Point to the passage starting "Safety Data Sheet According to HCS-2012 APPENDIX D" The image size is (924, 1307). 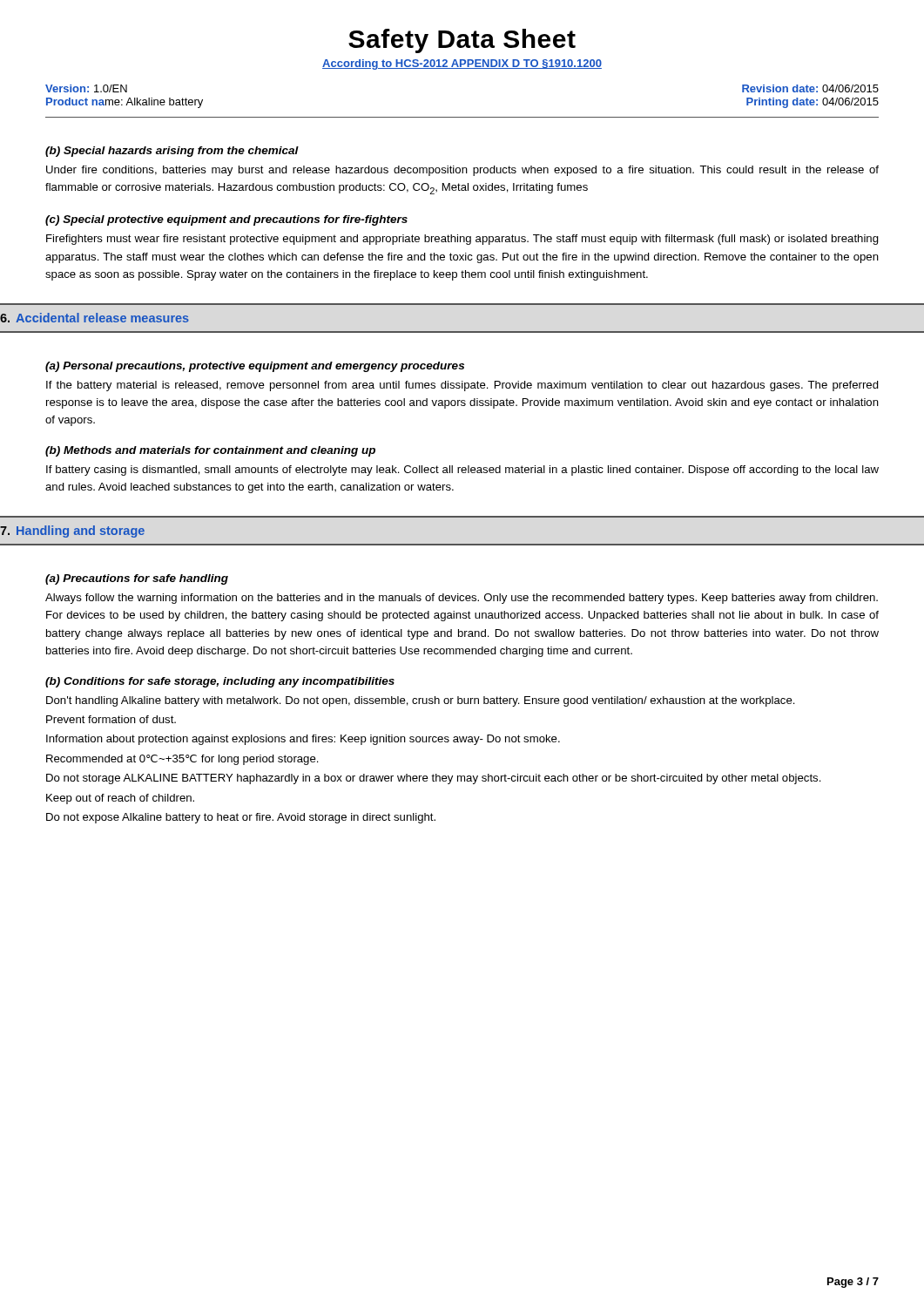(x=462, y=47)
